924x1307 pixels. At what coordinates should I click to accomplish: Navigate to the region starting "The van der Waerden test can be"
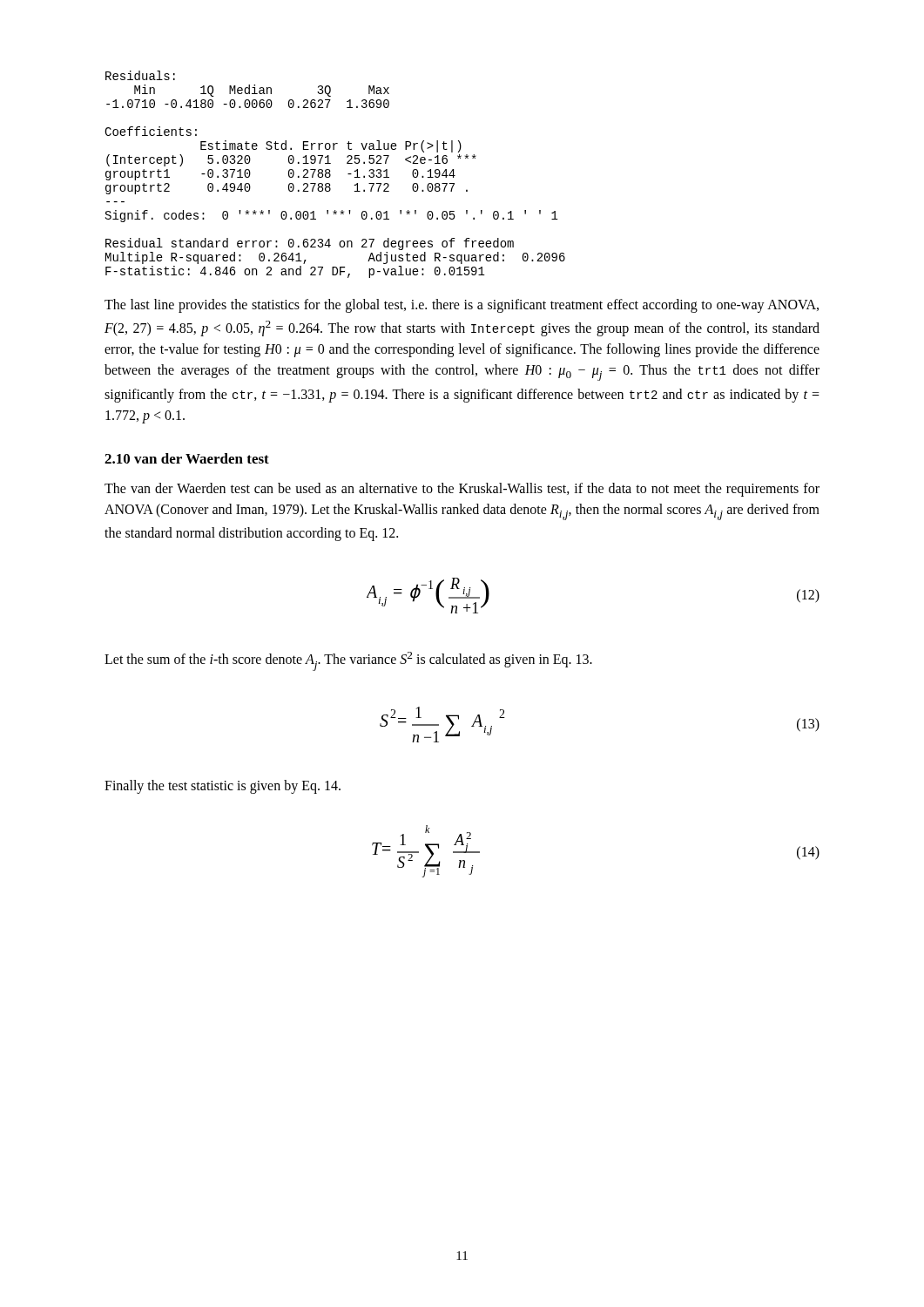462,510
